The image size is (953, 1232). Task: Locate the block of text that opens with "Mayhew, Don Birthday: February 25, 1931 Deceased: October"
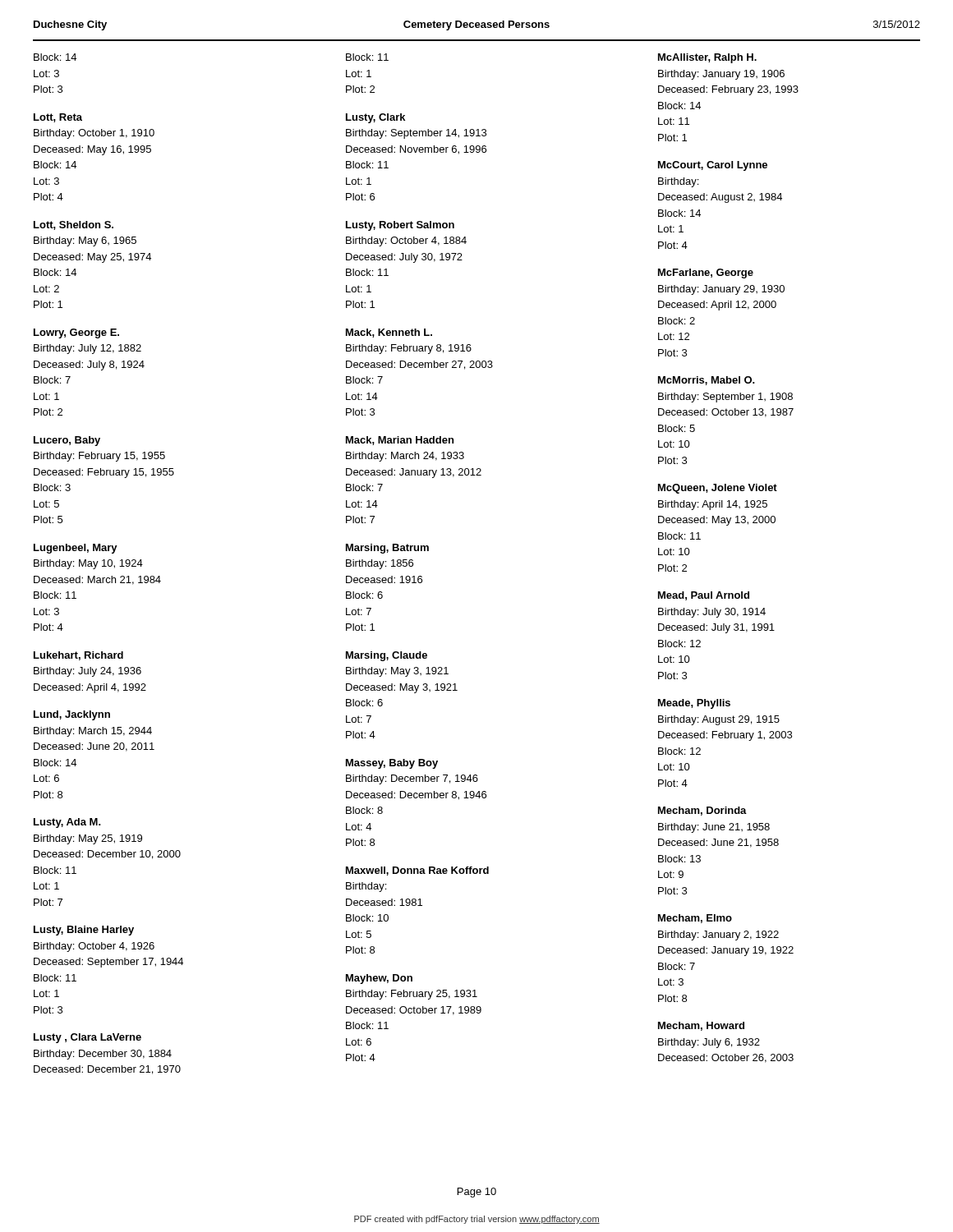coord(413,1017)
